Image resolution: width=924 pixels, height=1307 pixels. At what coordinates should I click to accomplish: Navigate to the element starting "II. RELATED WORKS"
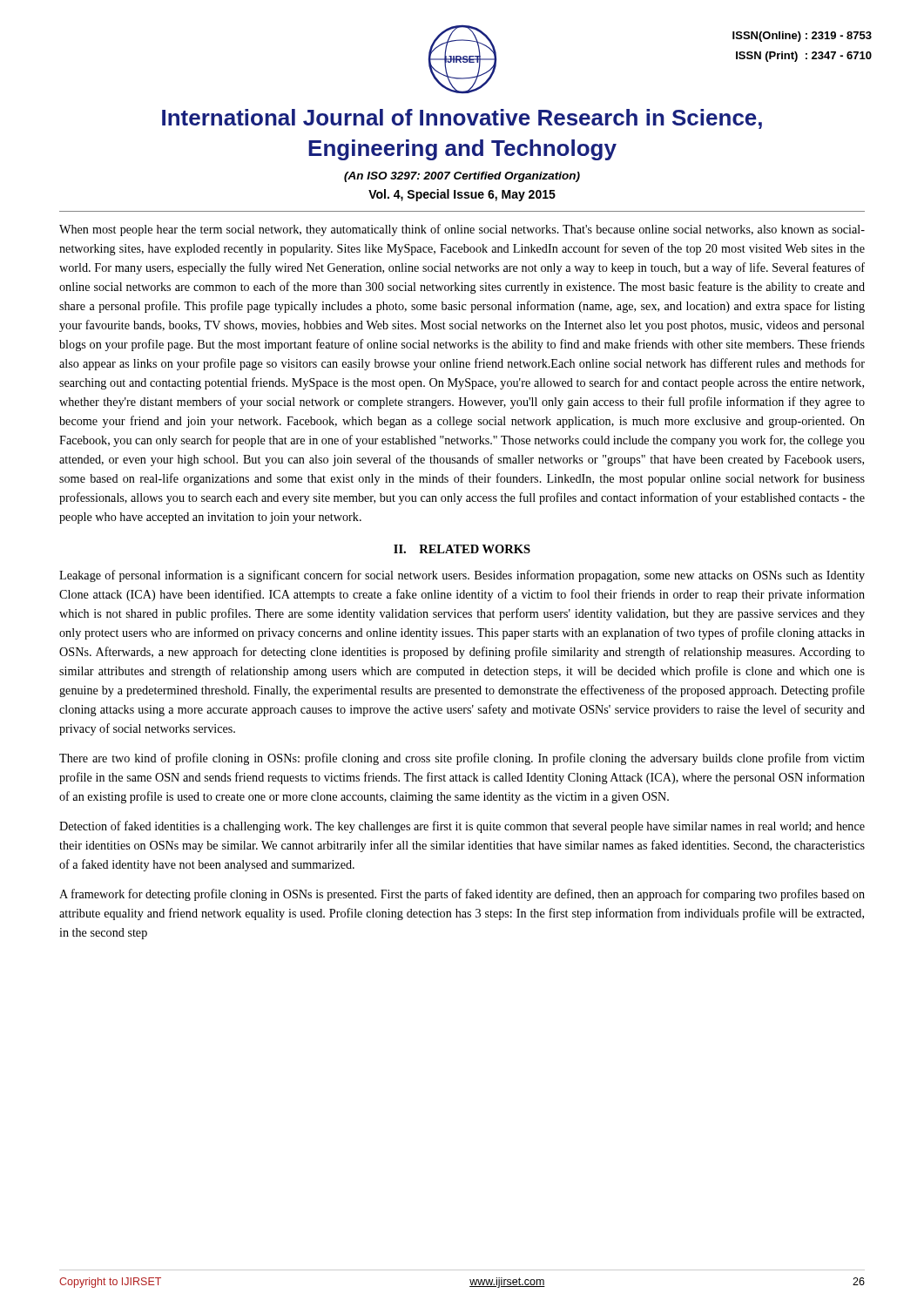pyautogui.click(x=462, y=549)
